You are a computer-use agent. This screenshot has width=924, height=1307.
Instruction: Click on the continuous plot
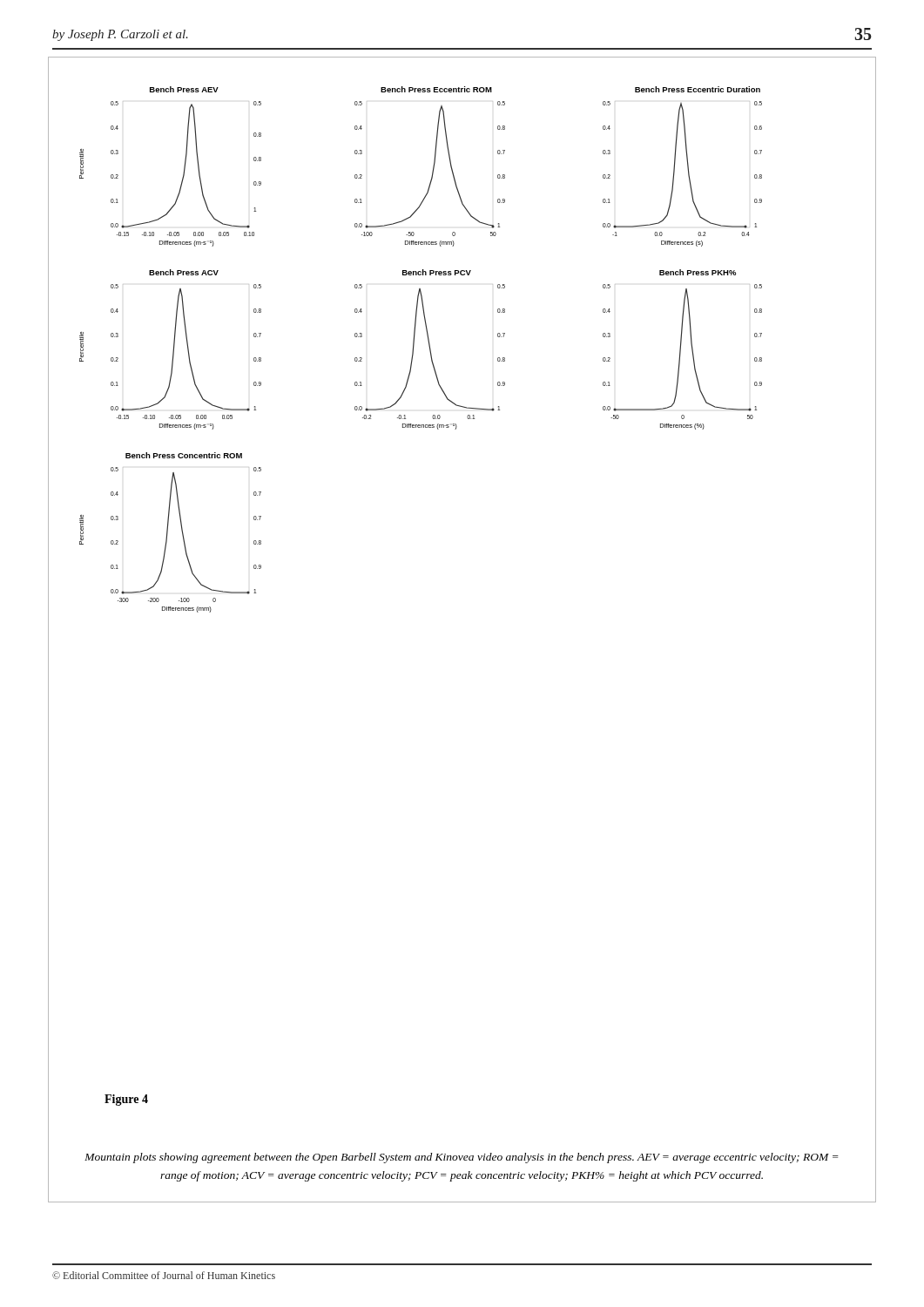[x=462, y=630]
